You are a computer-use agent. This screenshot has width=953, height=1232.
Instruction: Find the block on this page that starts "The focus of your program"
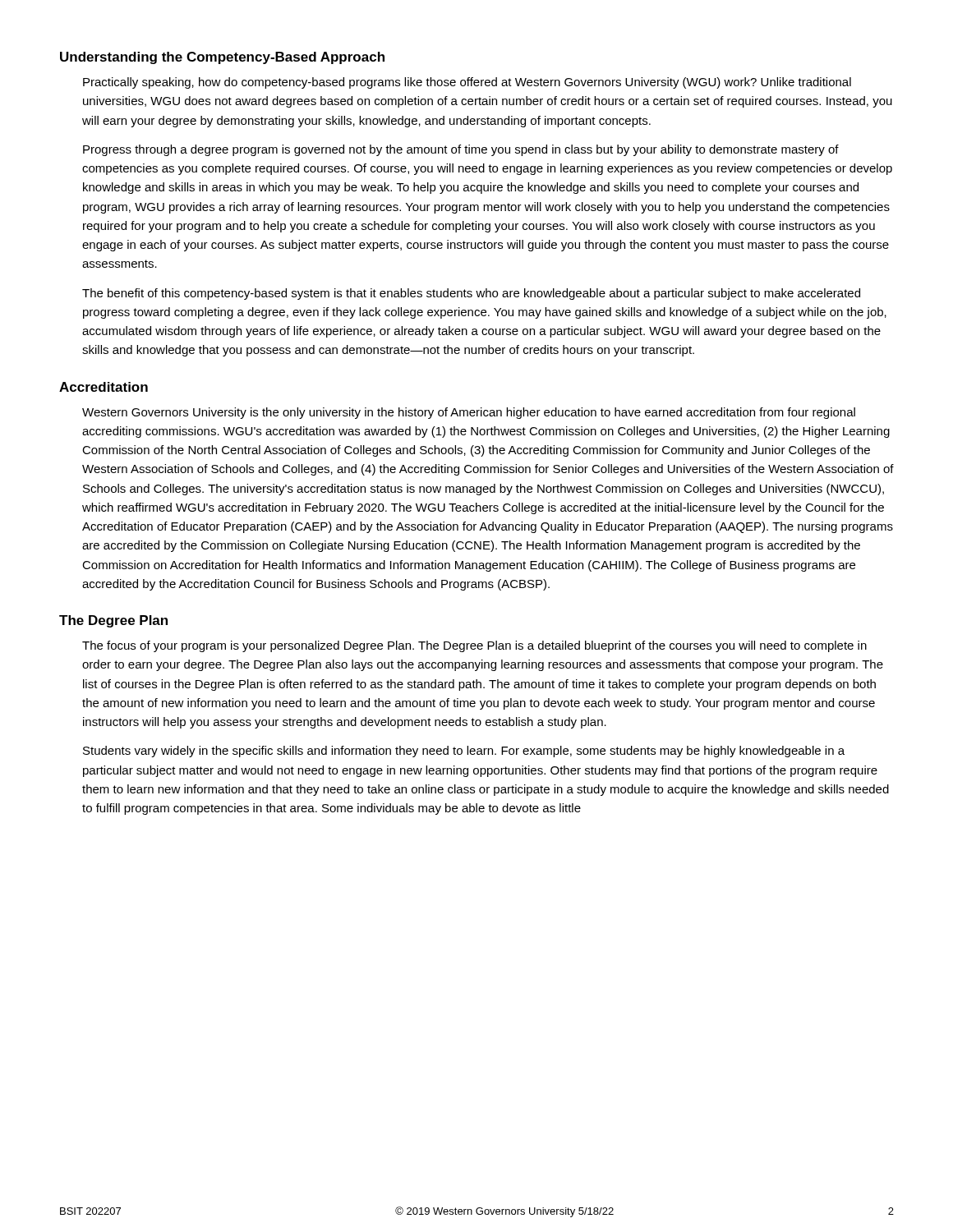(x=483, y=683)
